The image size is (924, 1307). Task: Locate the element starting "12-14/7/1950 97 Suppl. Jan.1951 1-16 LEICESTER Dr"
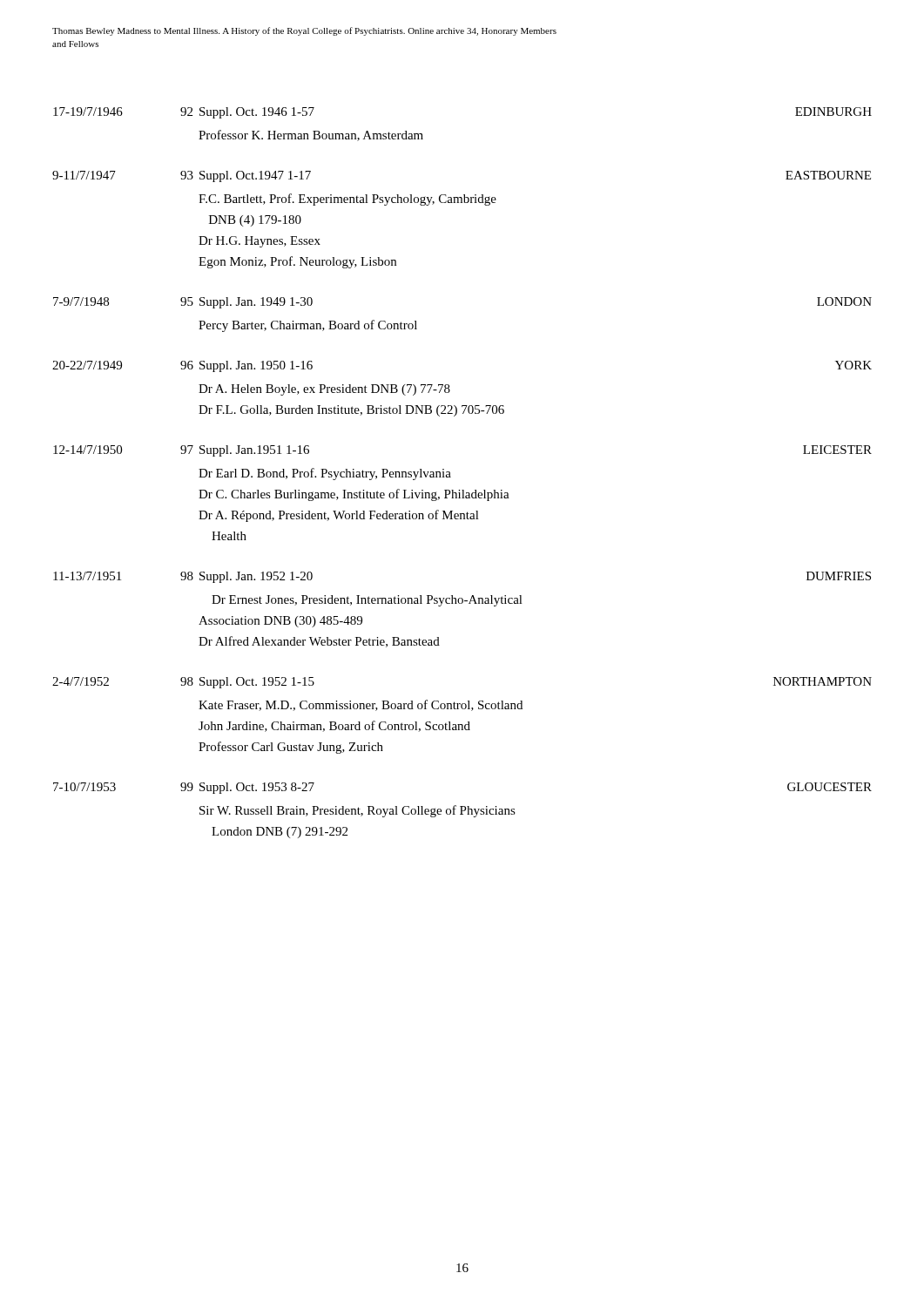click(462, 495)
